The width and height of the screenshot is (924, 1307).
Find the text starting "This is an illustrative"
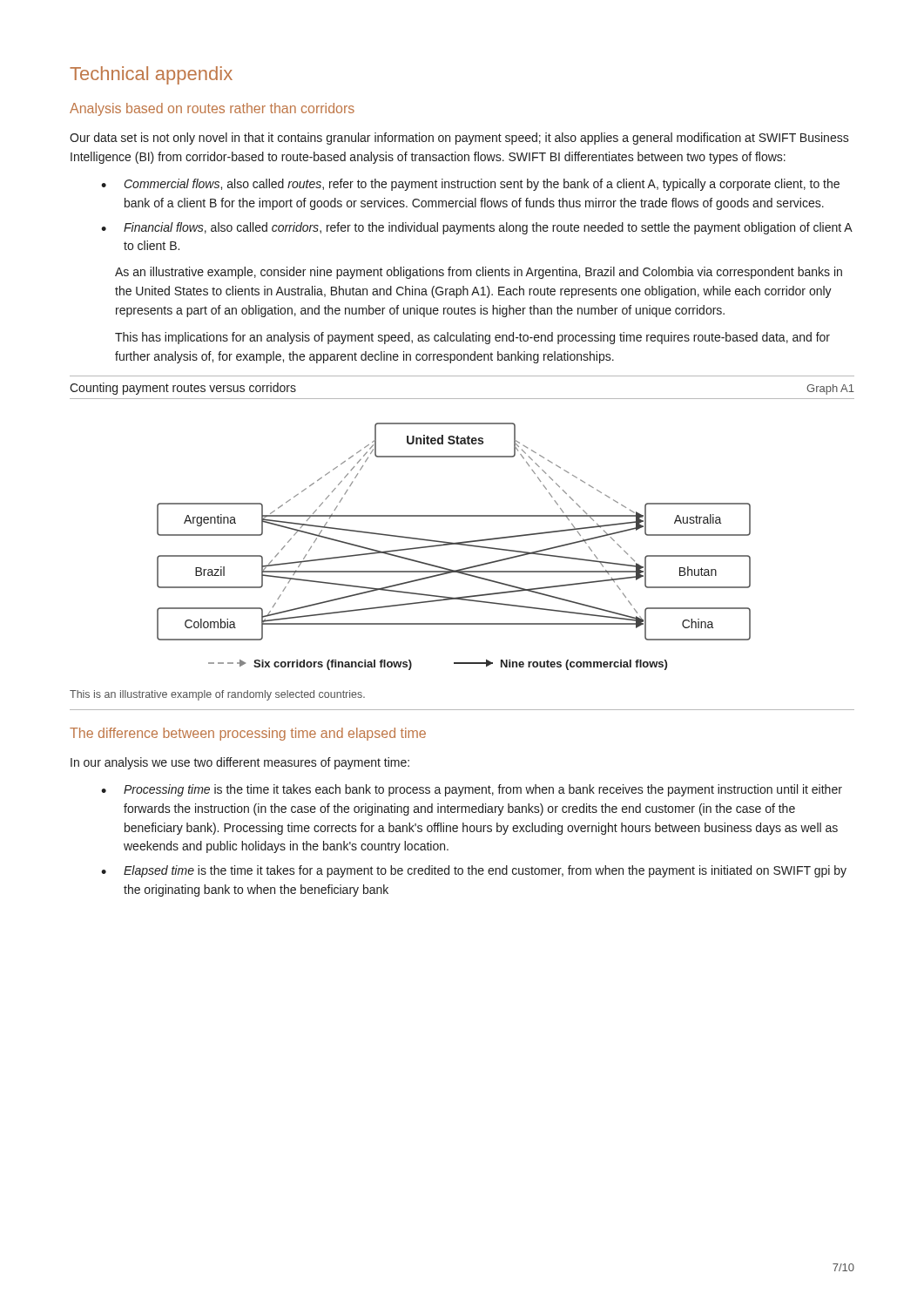click(x=218, y=694)
